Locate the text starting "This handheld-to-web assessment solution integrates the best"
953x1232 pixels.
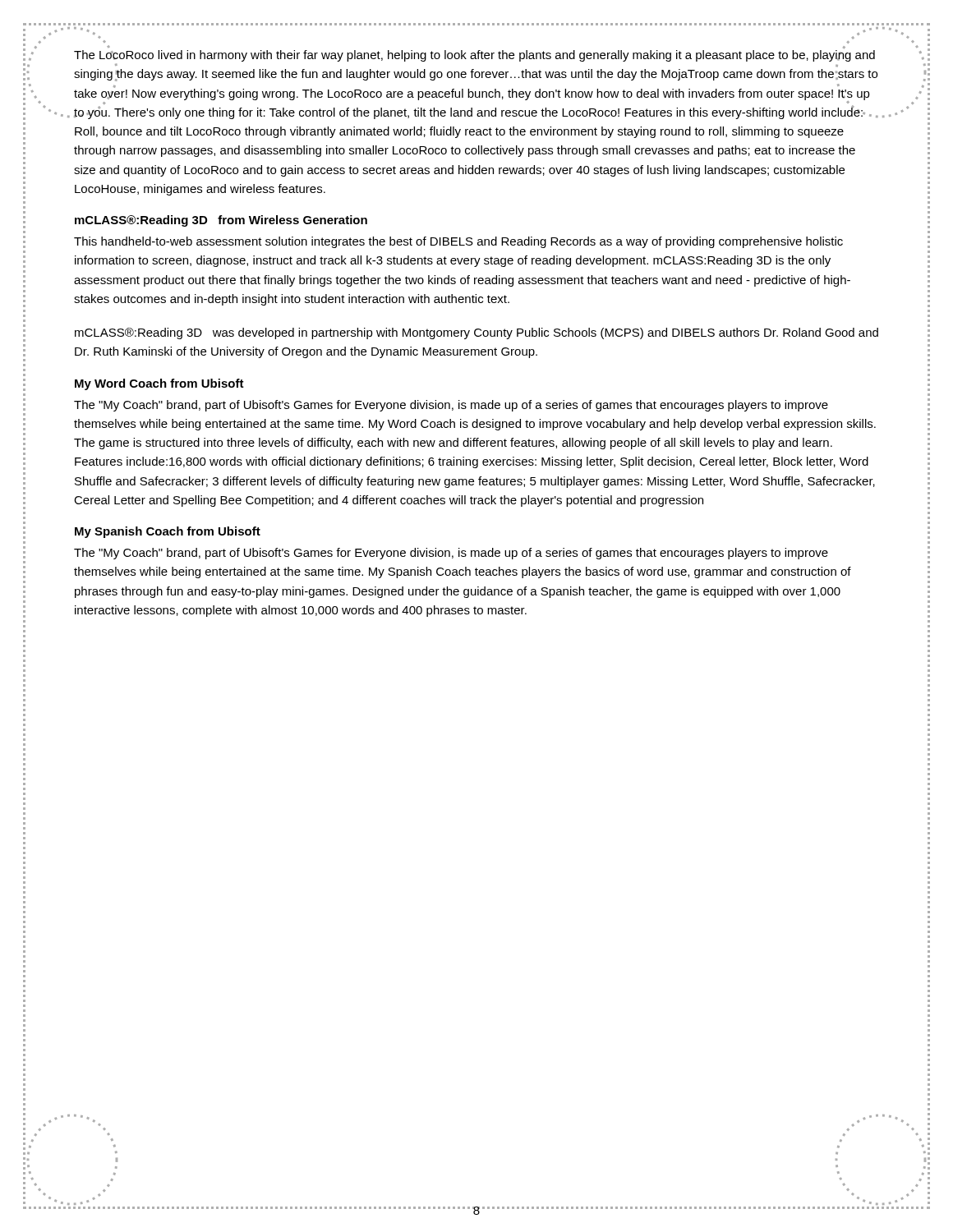coord(462,270)
